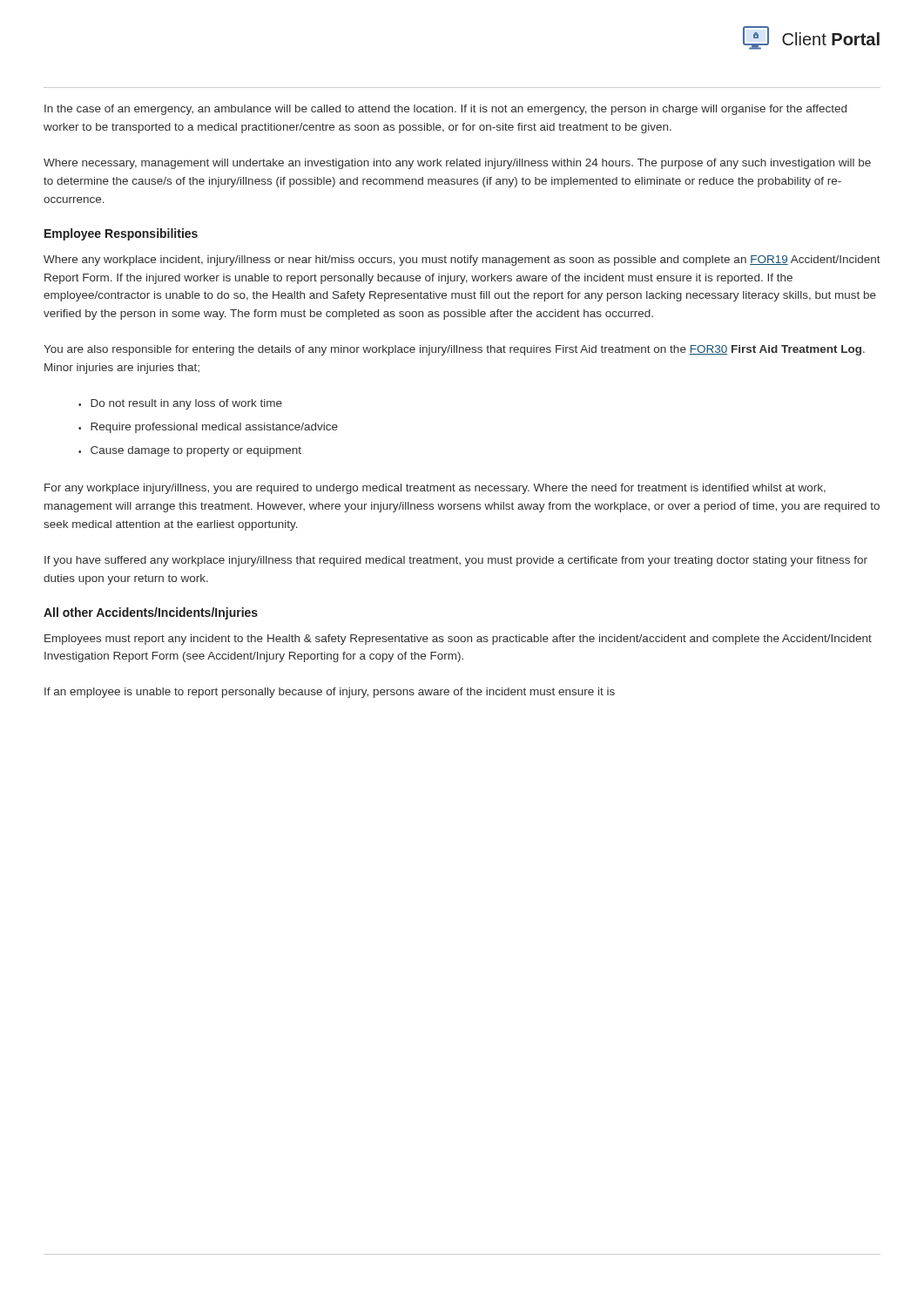Screen dimensions: 1307x924
Task: Navigate to the text block starting "Where necessary, management will undertake an"
Action: pyautogui.click(x=457, y=181)
